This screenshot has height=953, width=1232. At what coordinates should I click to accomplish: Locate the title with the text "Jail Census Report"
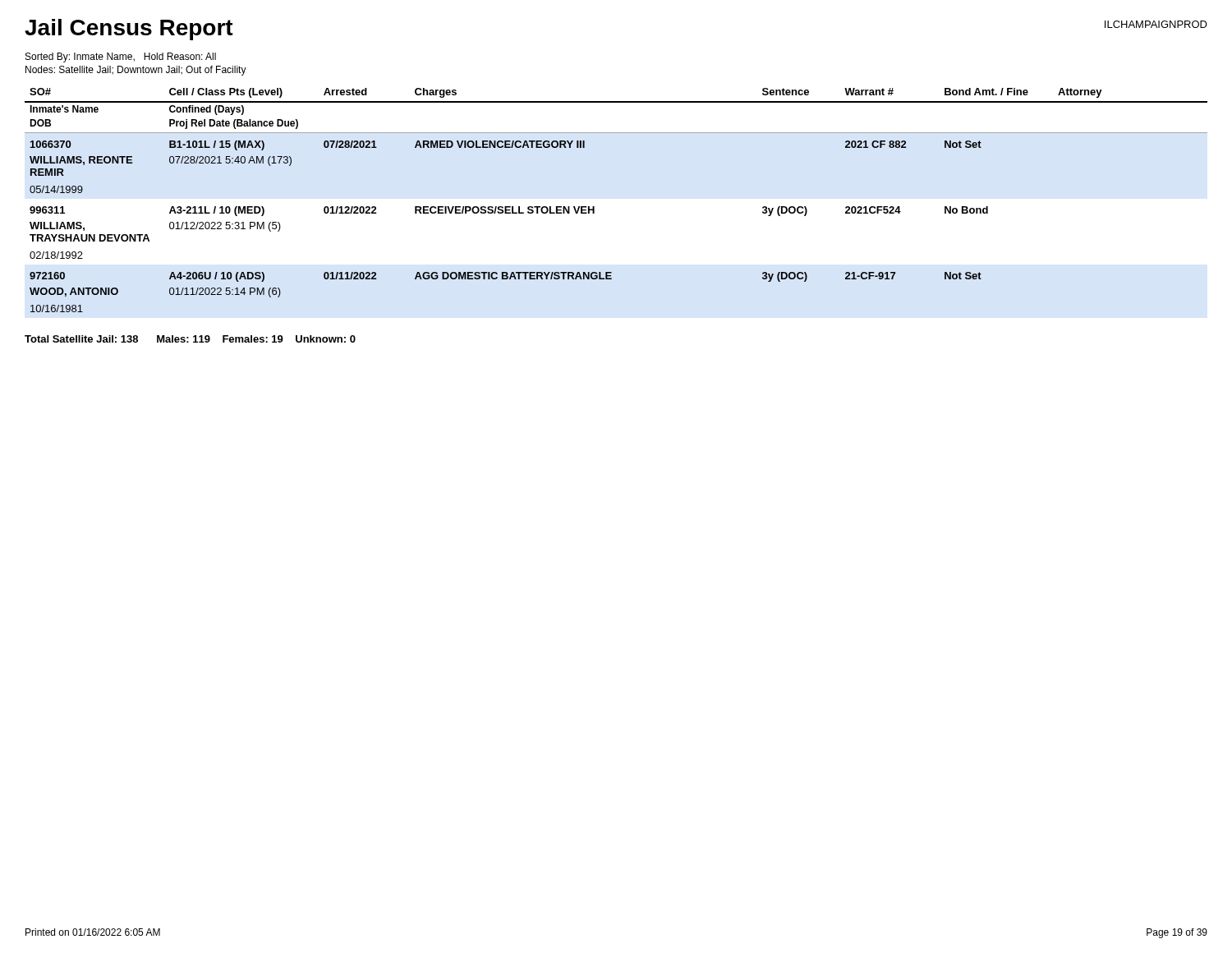(x=129, y=28)
